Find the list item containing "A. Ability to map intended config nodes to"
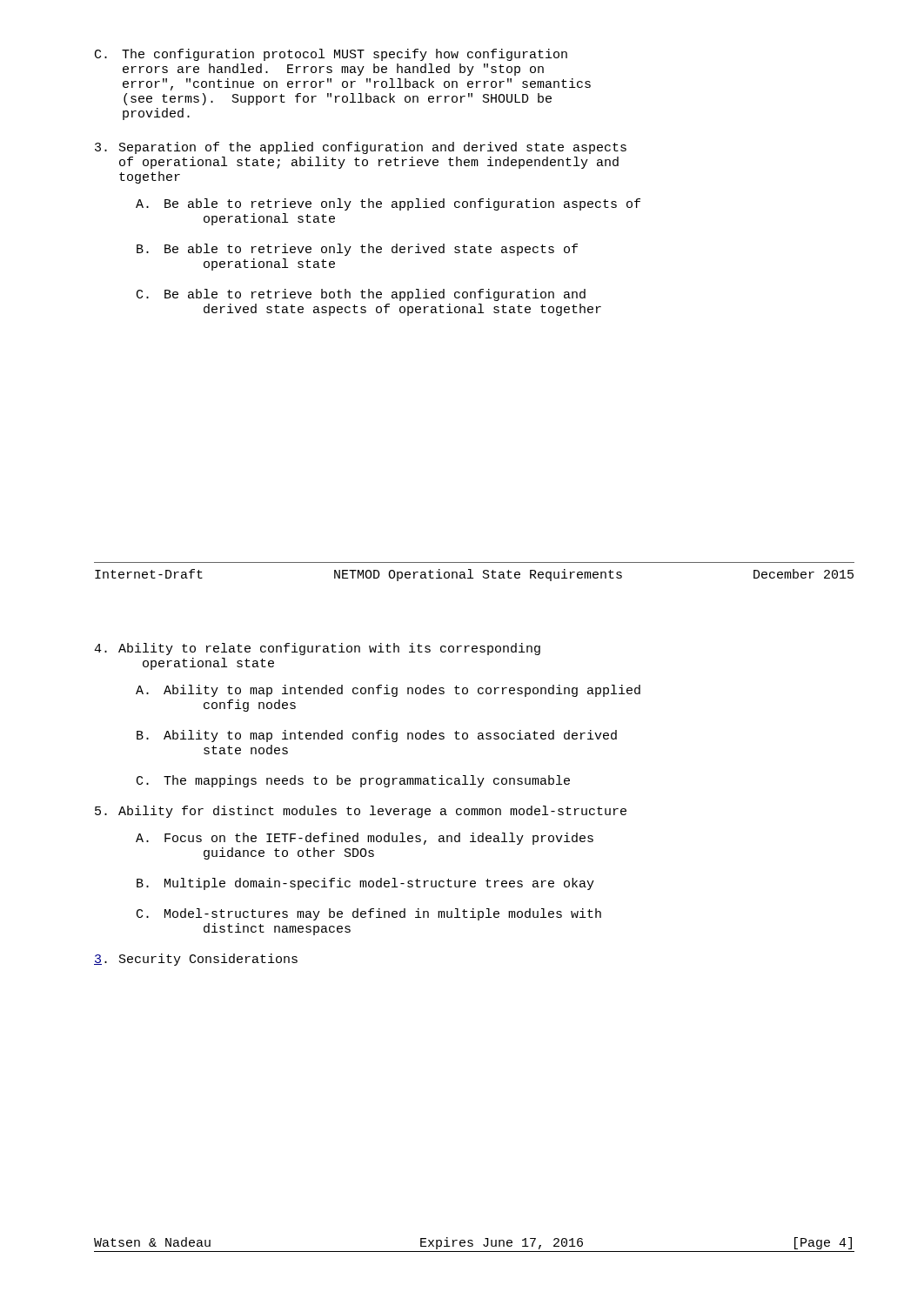 coord(389,699)
